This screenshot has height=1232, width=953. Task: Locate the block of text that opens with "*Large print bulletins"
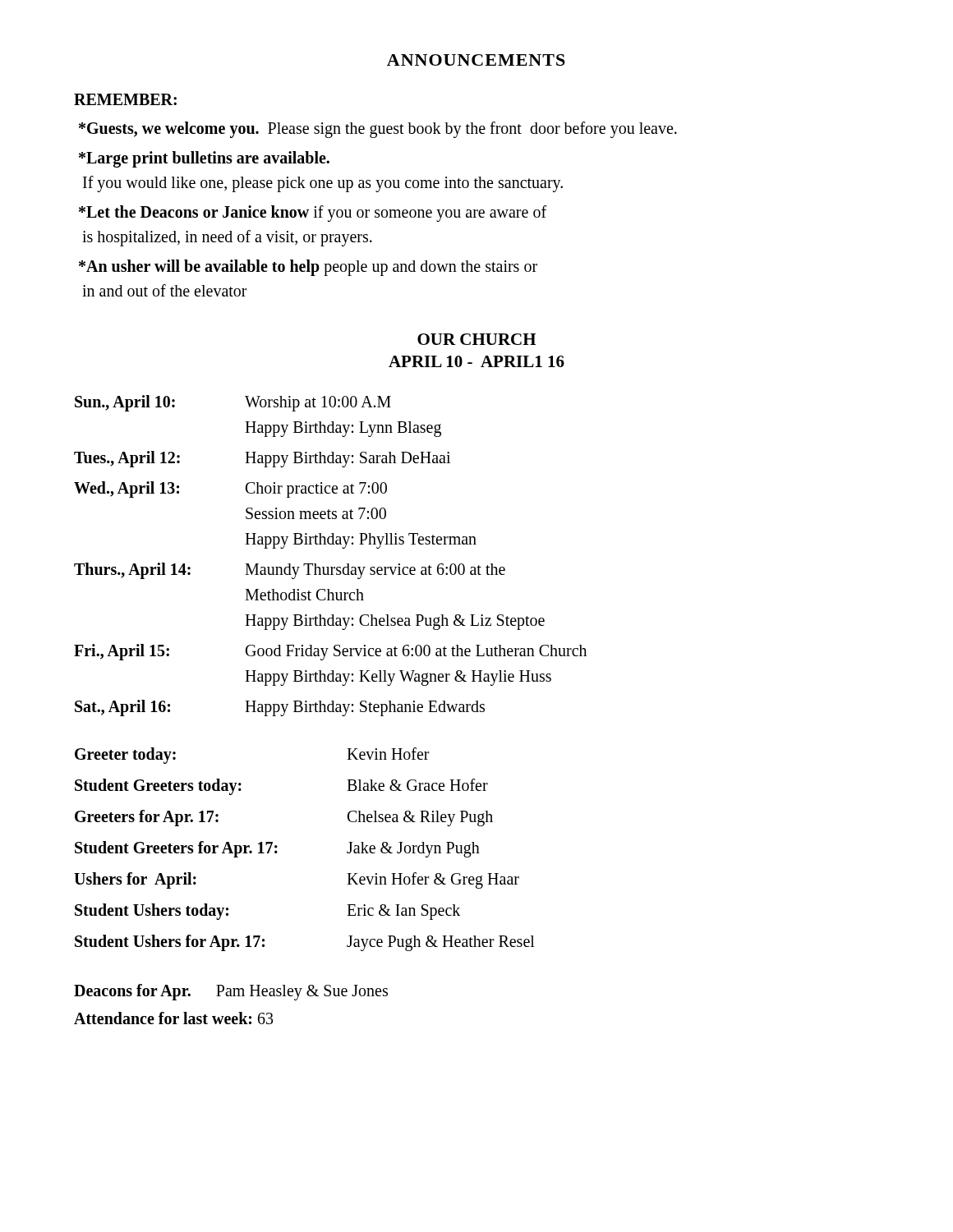point(319,170)
